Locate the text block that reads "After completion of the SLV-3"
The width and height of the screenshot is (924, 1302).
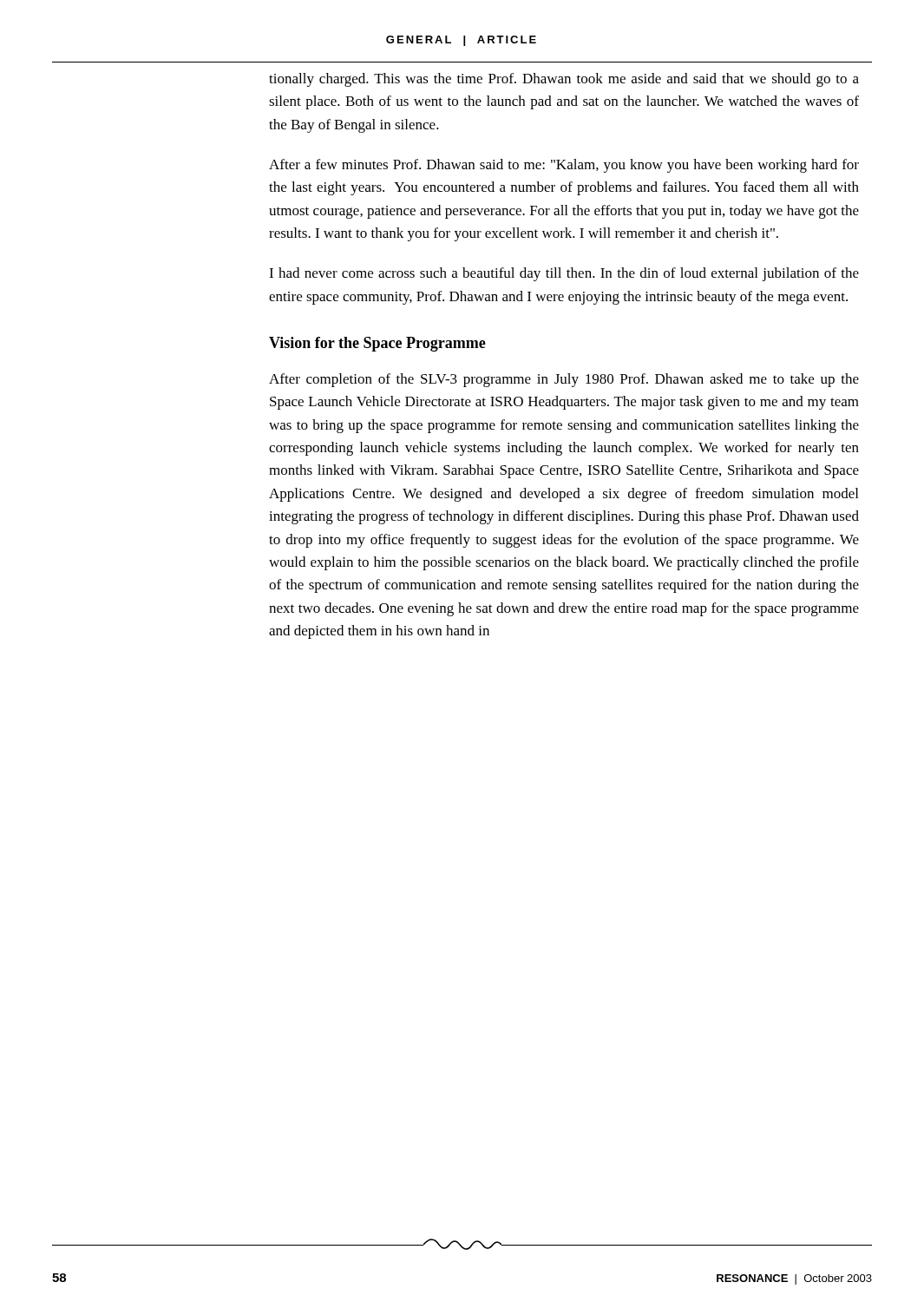[x=564, y=505]
